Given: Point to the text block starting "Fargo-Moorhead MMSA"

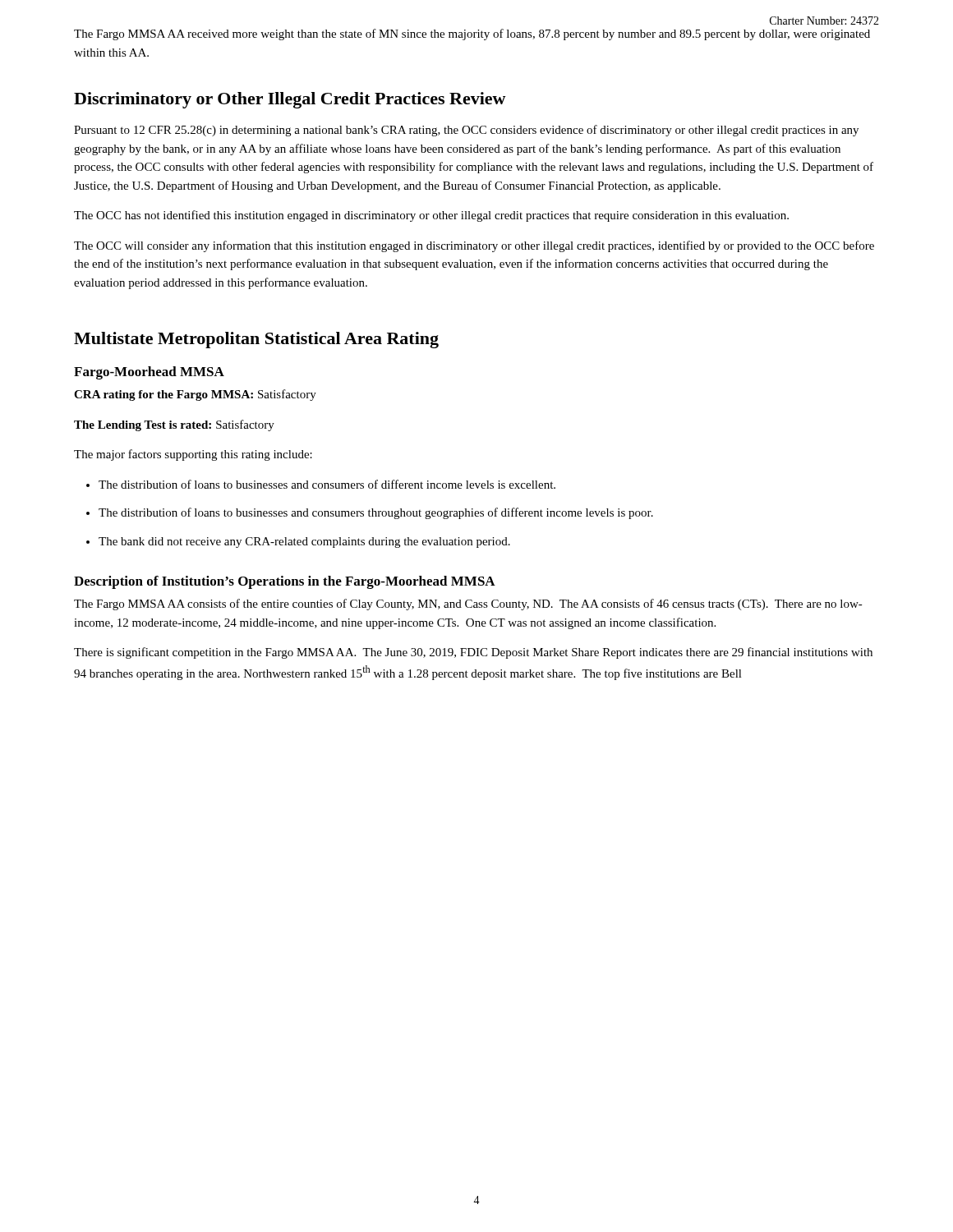Looking at the screenshot, I should (149, 372).
